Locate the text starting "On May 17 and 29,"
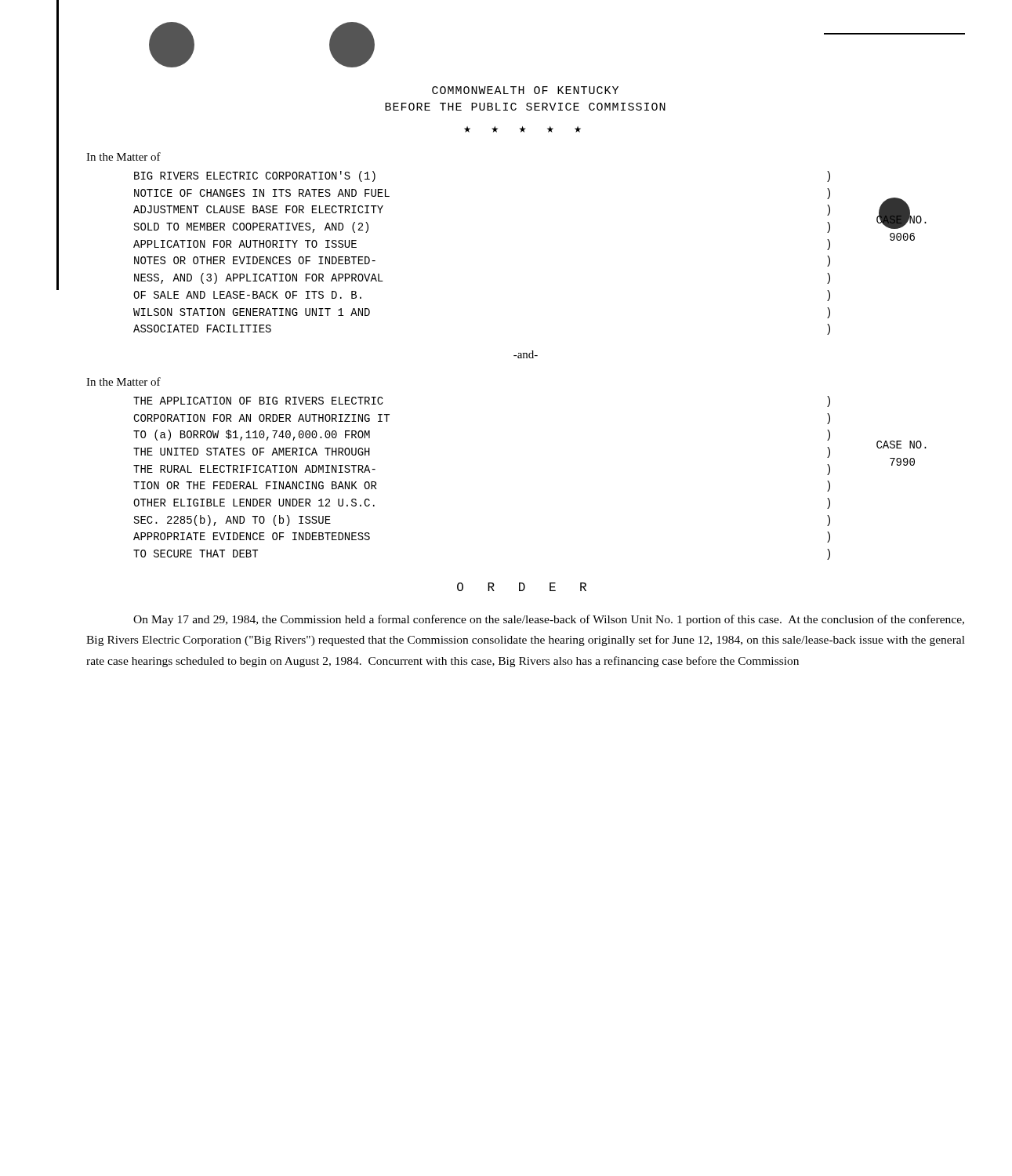The height and width of the screenshot is (1176, 1012). coord(526,640)
